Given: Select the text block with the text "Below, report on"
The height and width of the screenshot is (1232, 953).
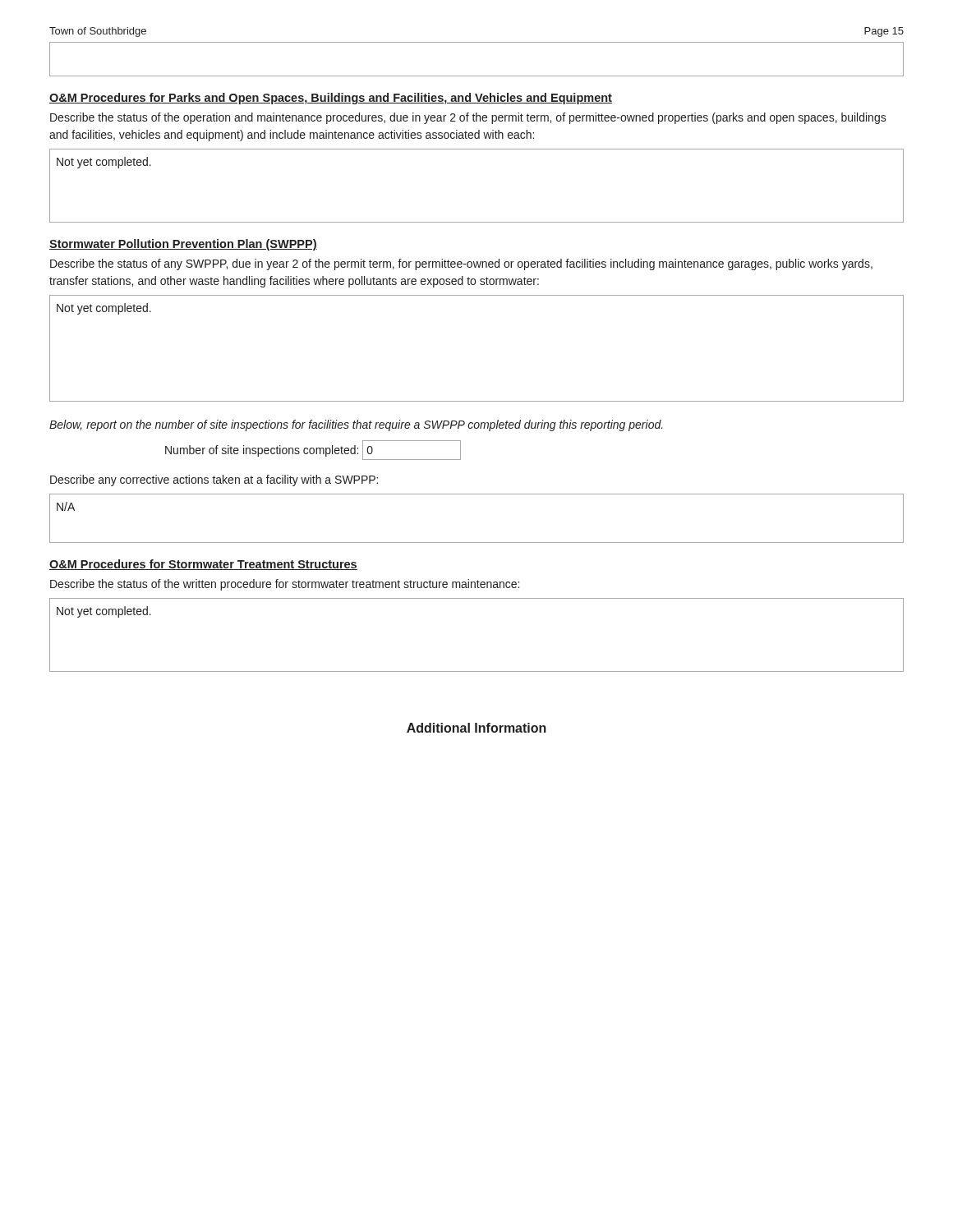Looking at the screenshot, I should pos(357,425).
